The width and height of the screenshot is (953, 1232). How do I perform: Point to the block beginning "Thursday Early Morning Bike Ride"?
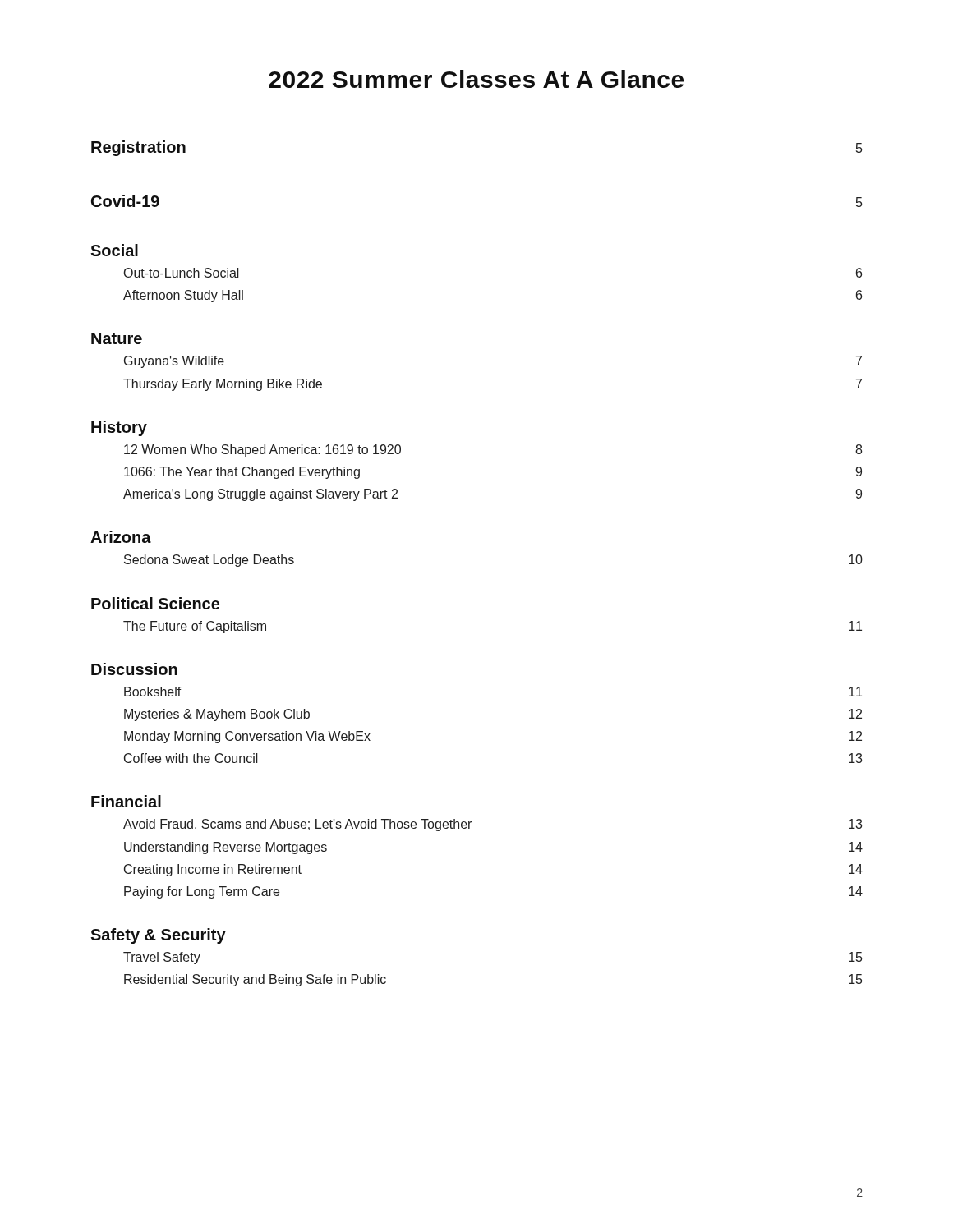(220, 385)
